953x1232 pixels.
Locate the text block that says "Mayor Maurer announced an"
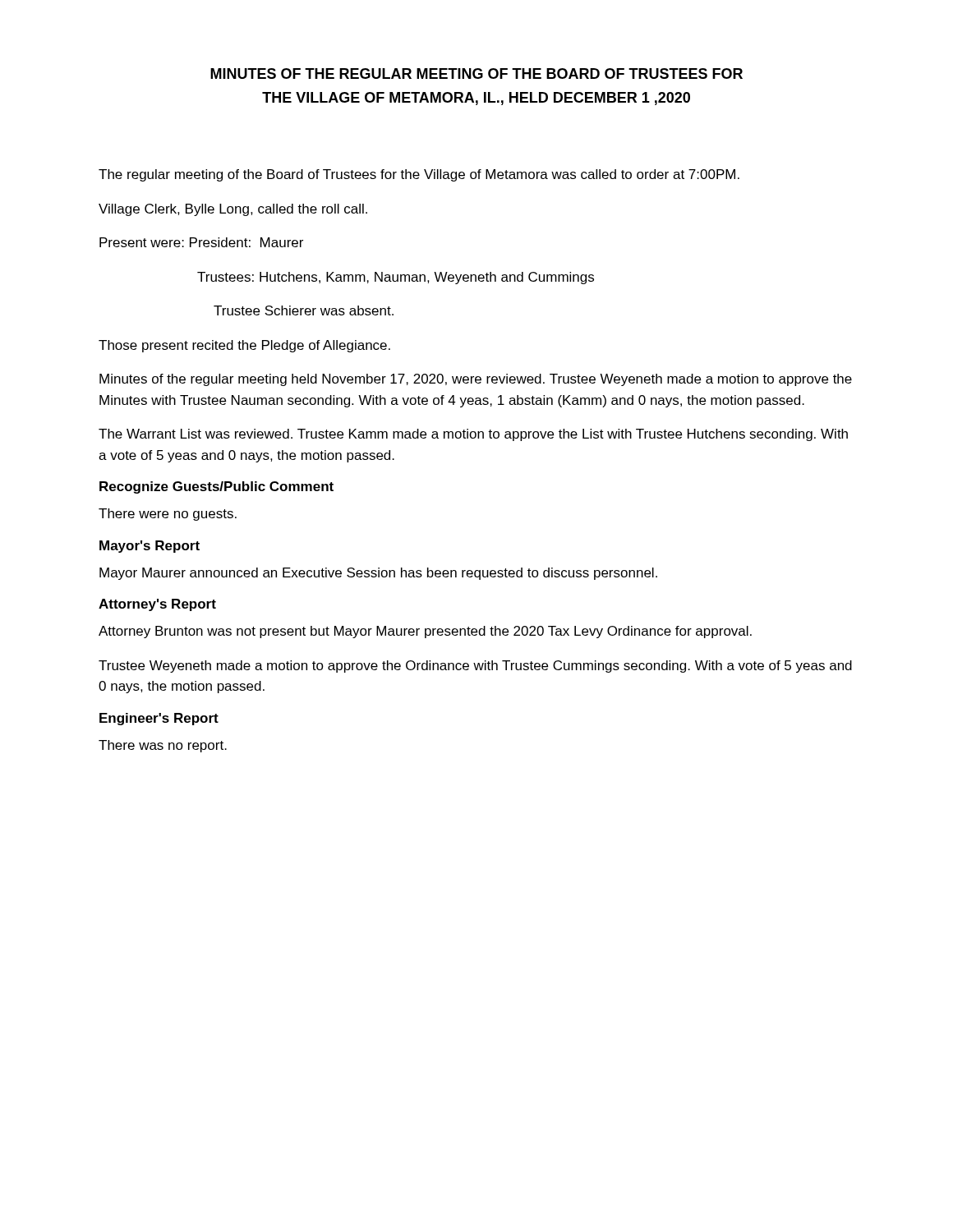tap(378, 572)
